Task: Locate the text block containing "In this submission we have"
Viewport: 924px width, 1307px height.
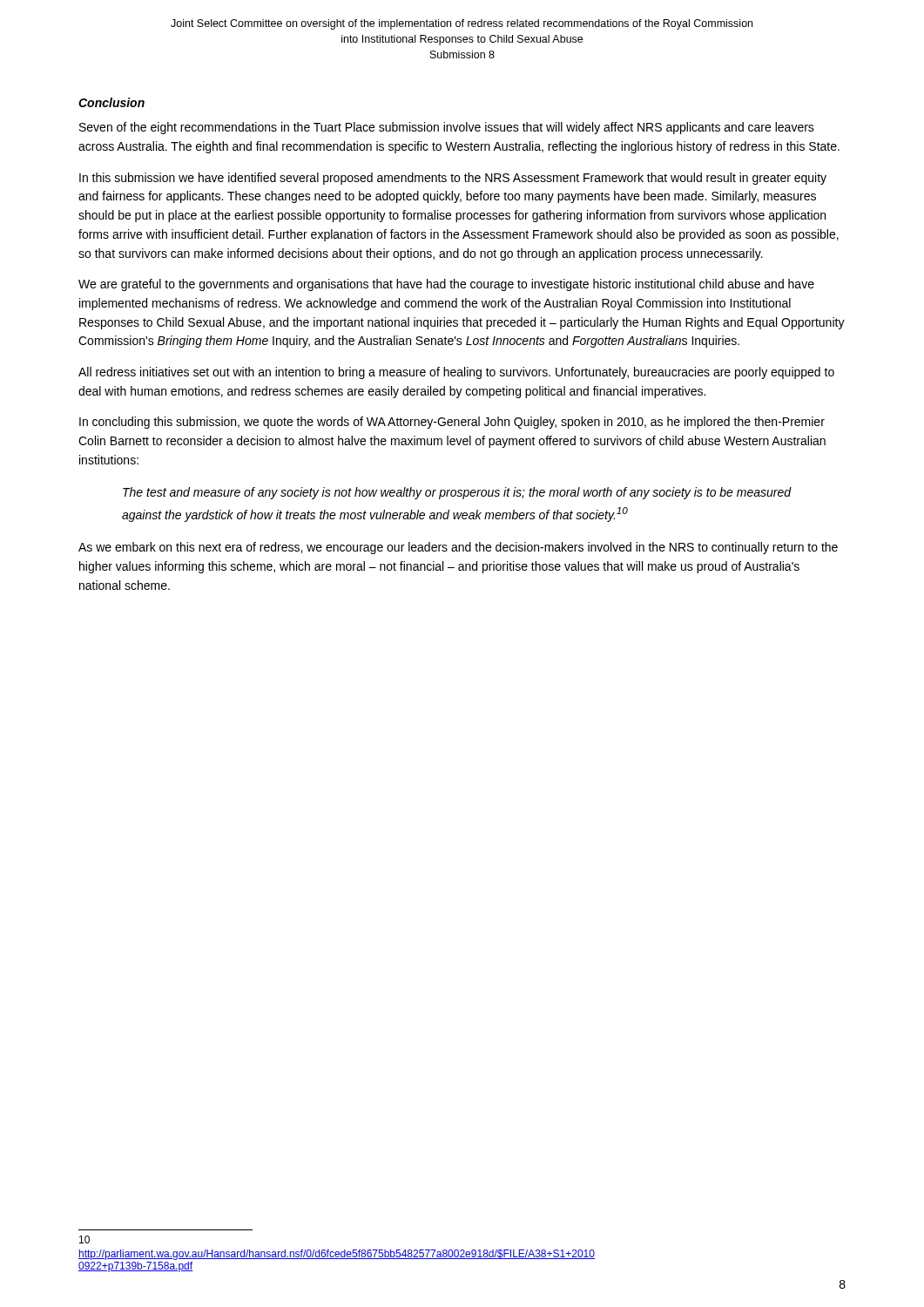Action: [459, 215]
